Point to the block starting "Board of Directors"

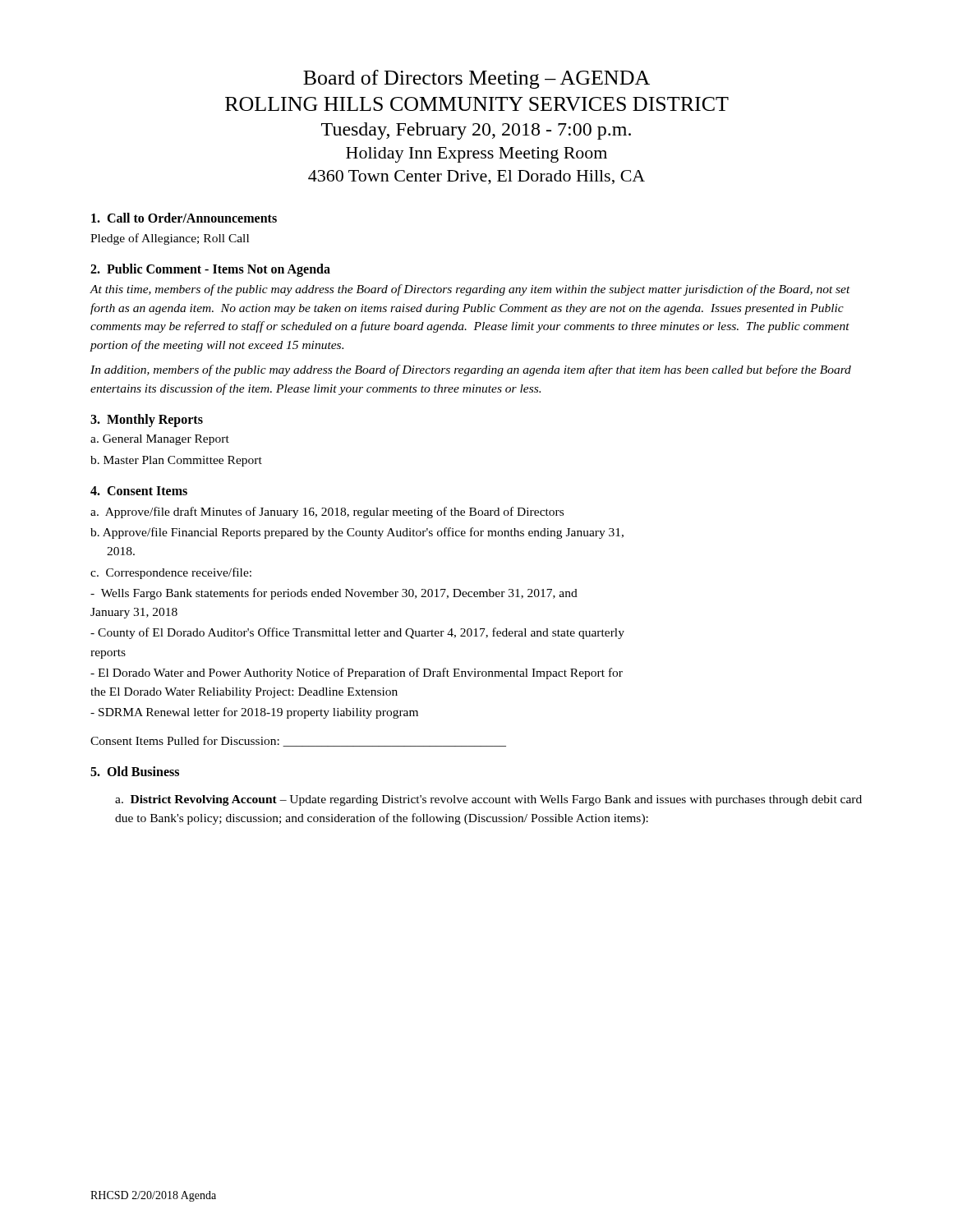pyautogui.click(x=476, y=126)
